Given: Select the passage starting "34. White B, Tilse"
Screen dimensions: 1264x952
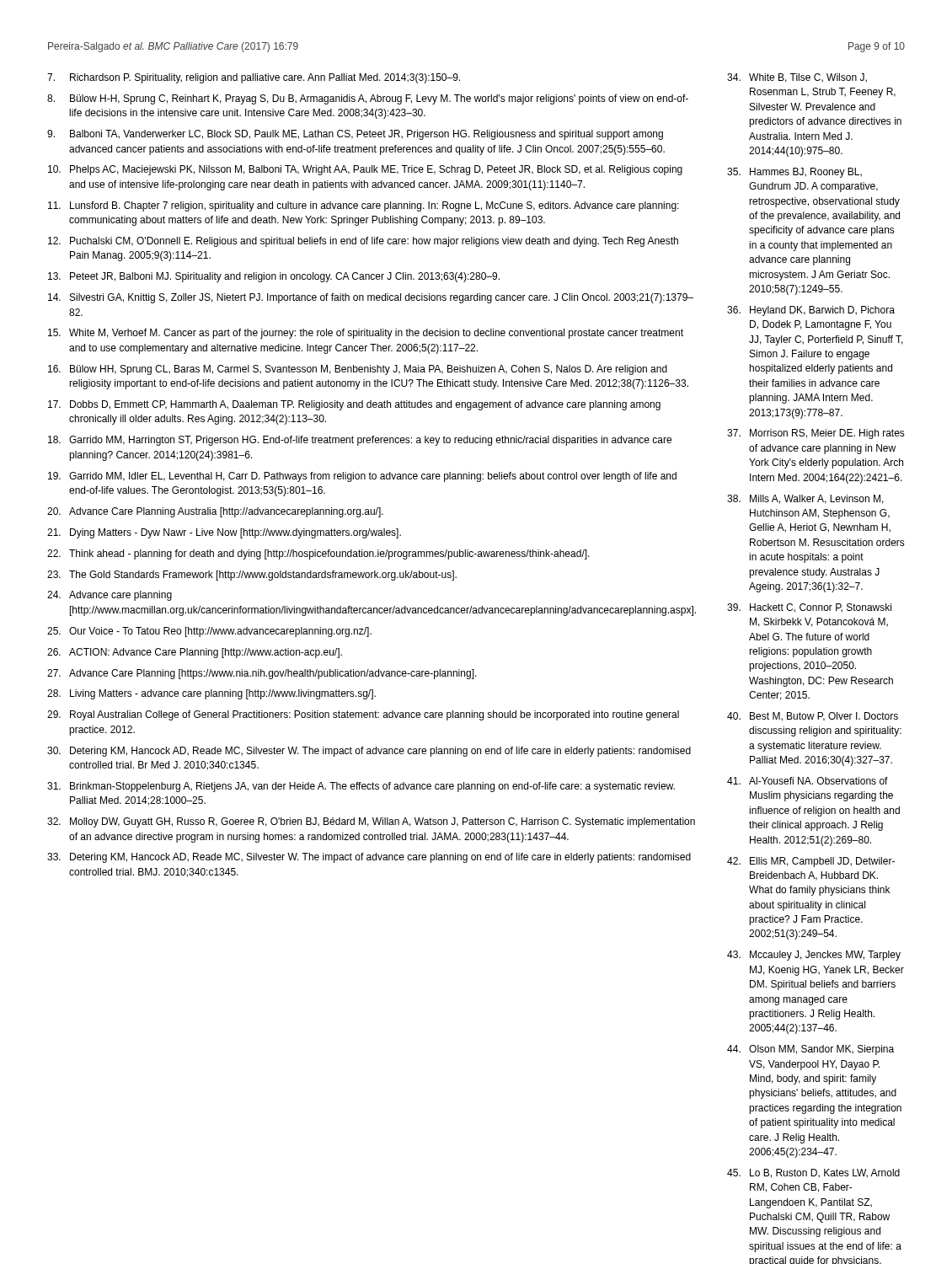Looking at the screenshot, I should coord(816,115).
